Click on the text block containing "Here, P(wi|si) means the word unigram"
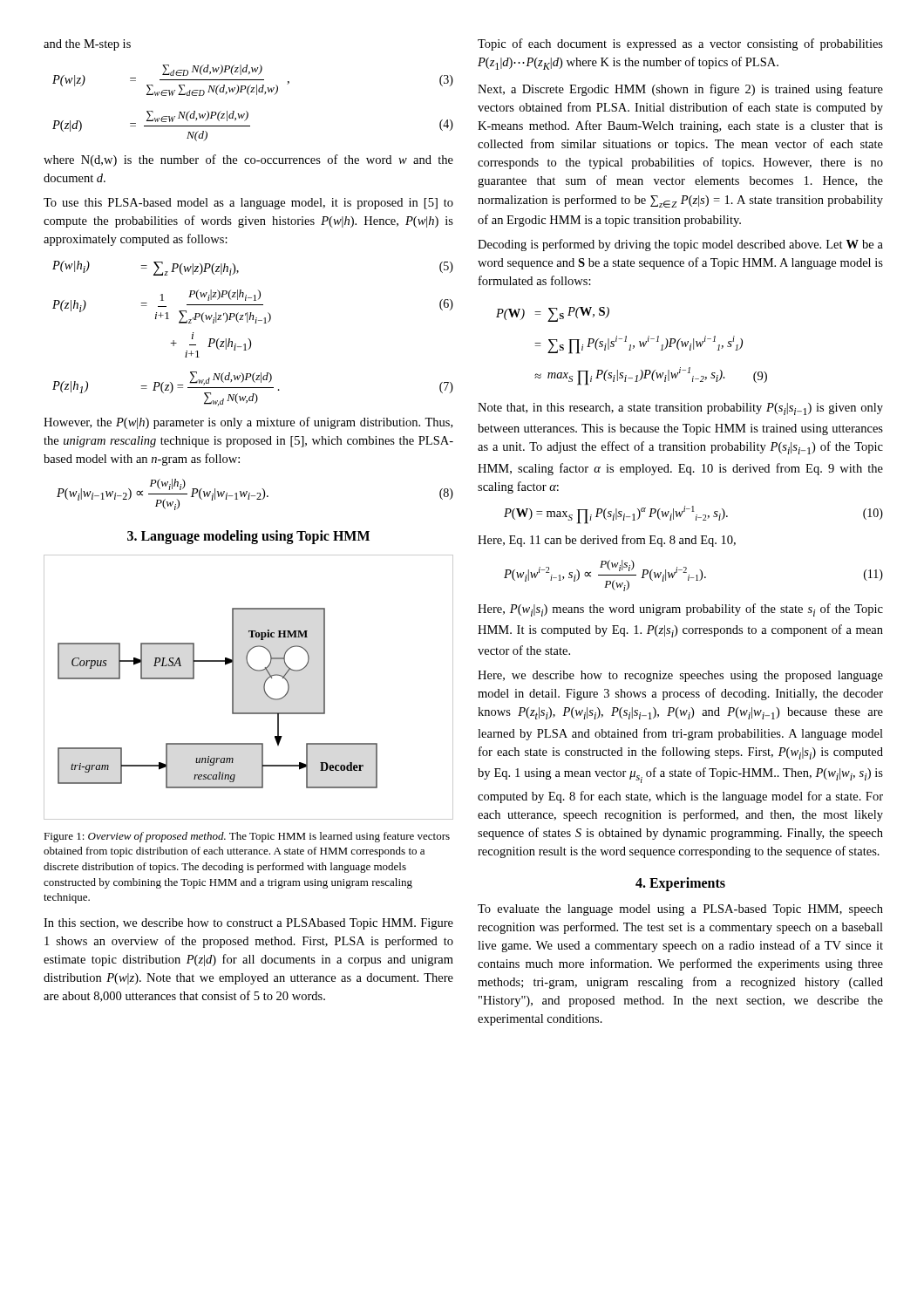 [x=680, y=730]
